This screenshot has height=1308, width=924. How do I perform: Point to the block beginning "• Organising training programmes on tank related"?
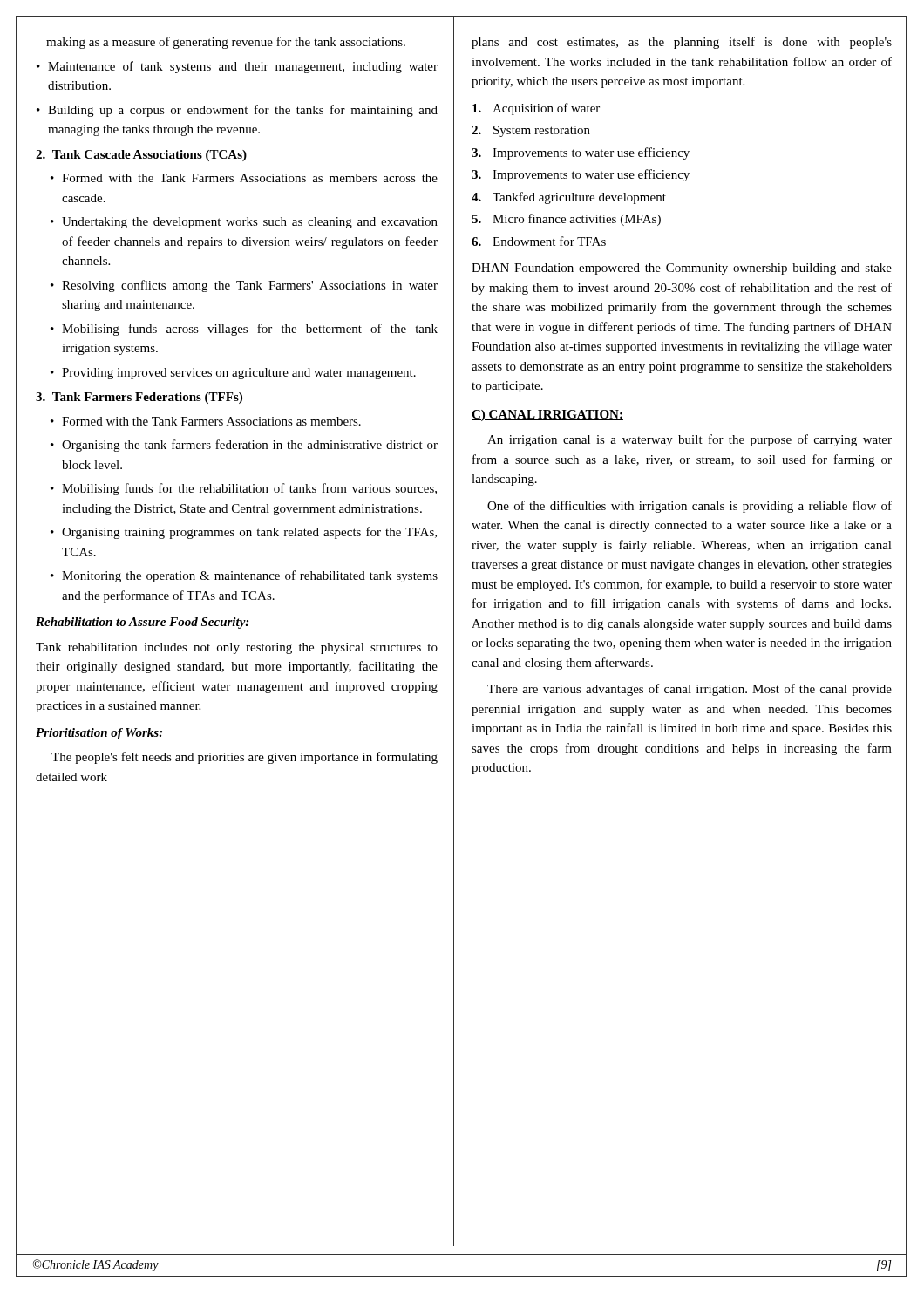click(x=244, y=542)
